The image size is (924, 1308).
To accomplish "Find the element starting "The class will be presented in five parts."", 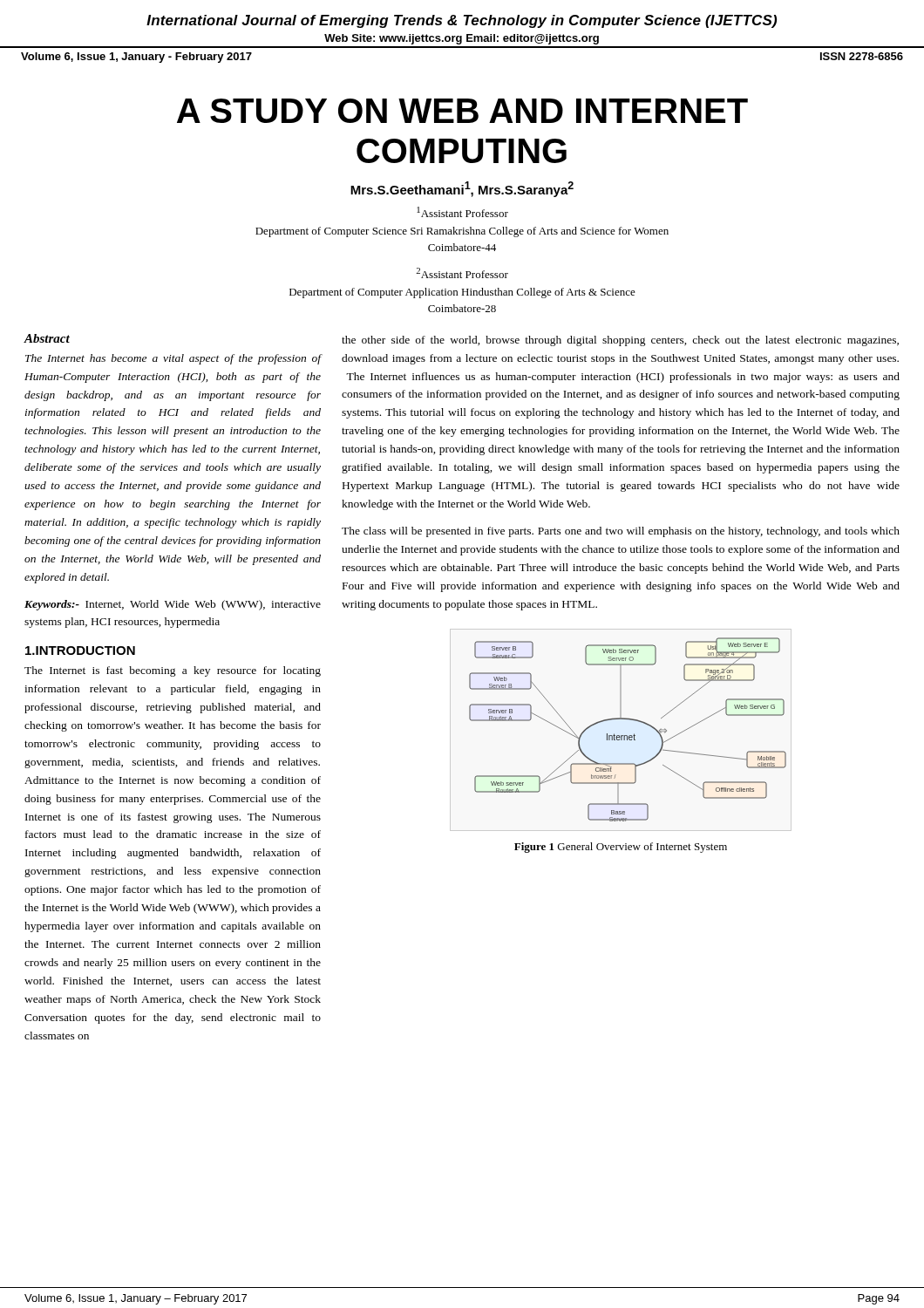I will (x=621, y=567).
